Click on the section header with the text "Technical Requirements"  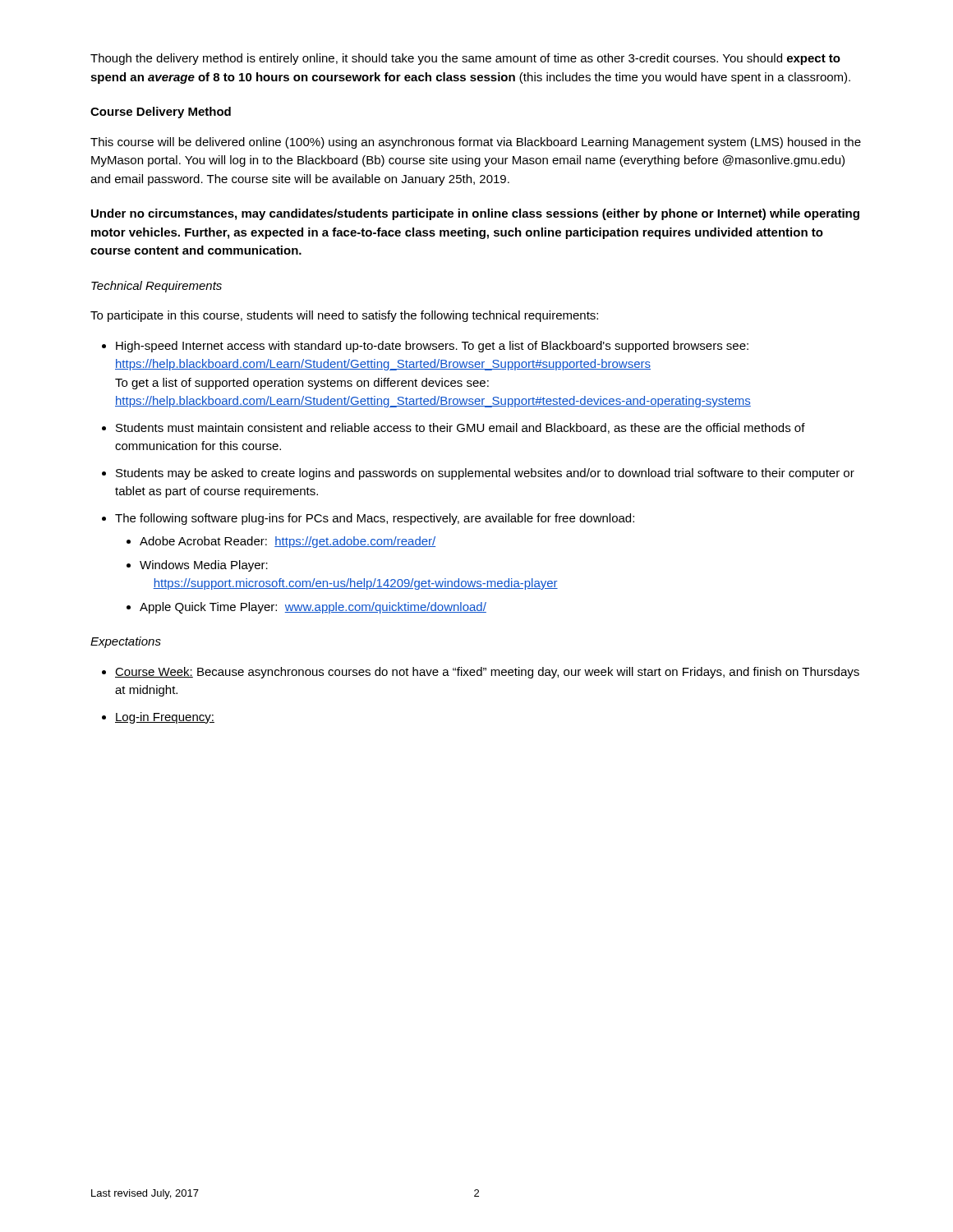point(157,287)
